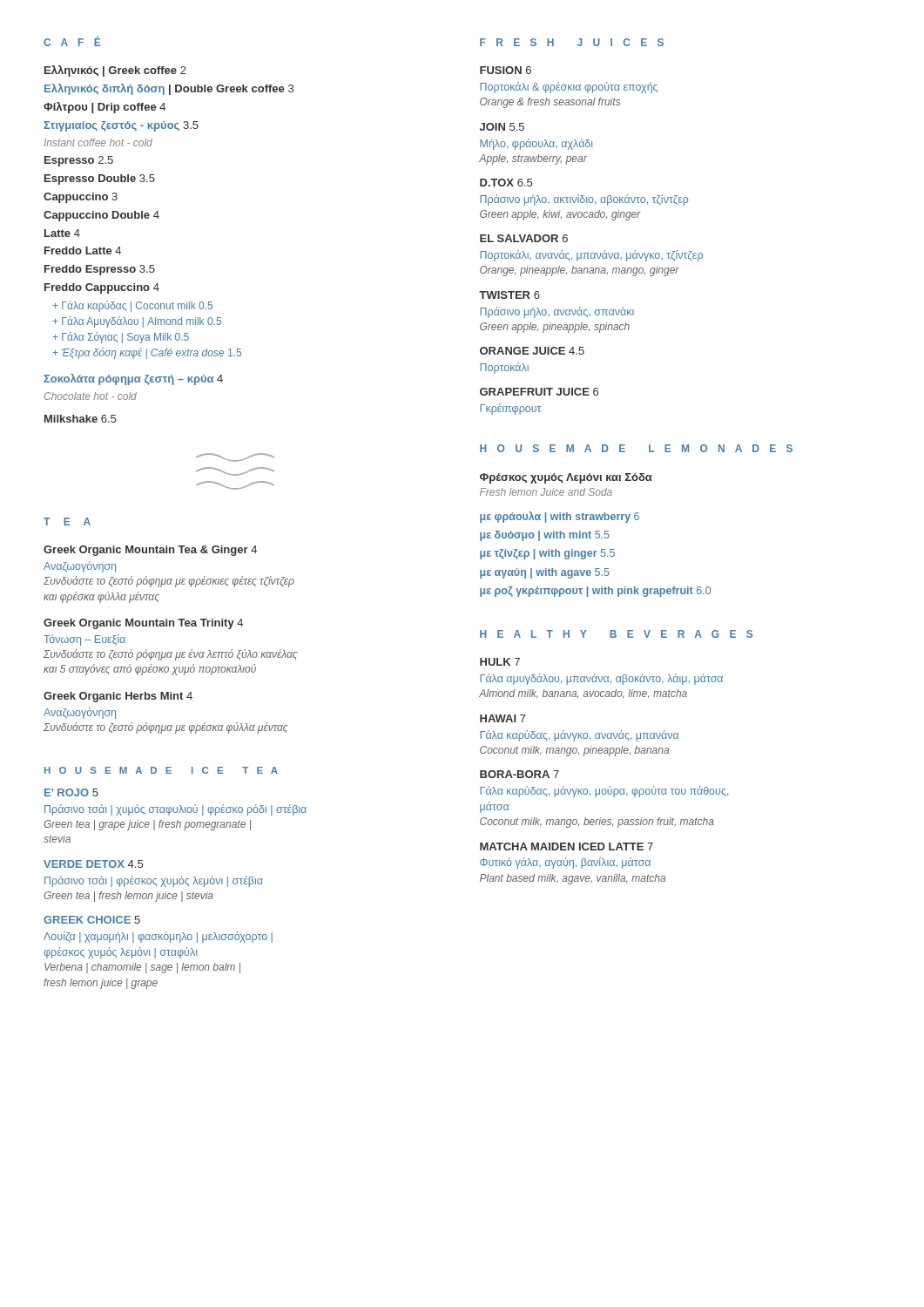Viewport: 924px width, 1307px height.
Task: Locate the list item containing "ORANGE JUICE 4.5 Πορτοκάλι"
Action: tap(532, 351)
